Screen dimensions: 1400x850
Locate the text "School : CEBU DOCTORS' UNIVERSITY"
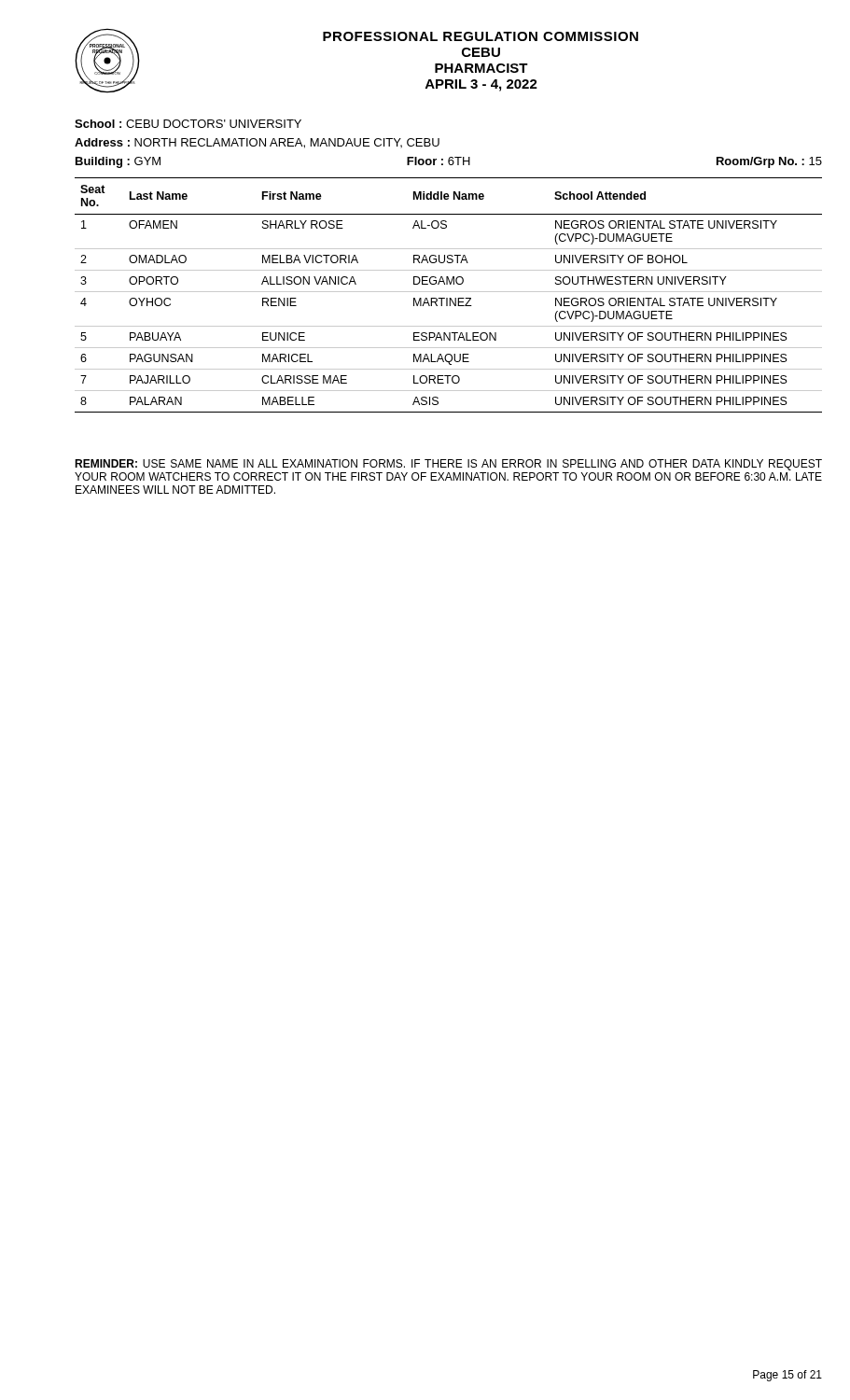(x=188, y=124)
